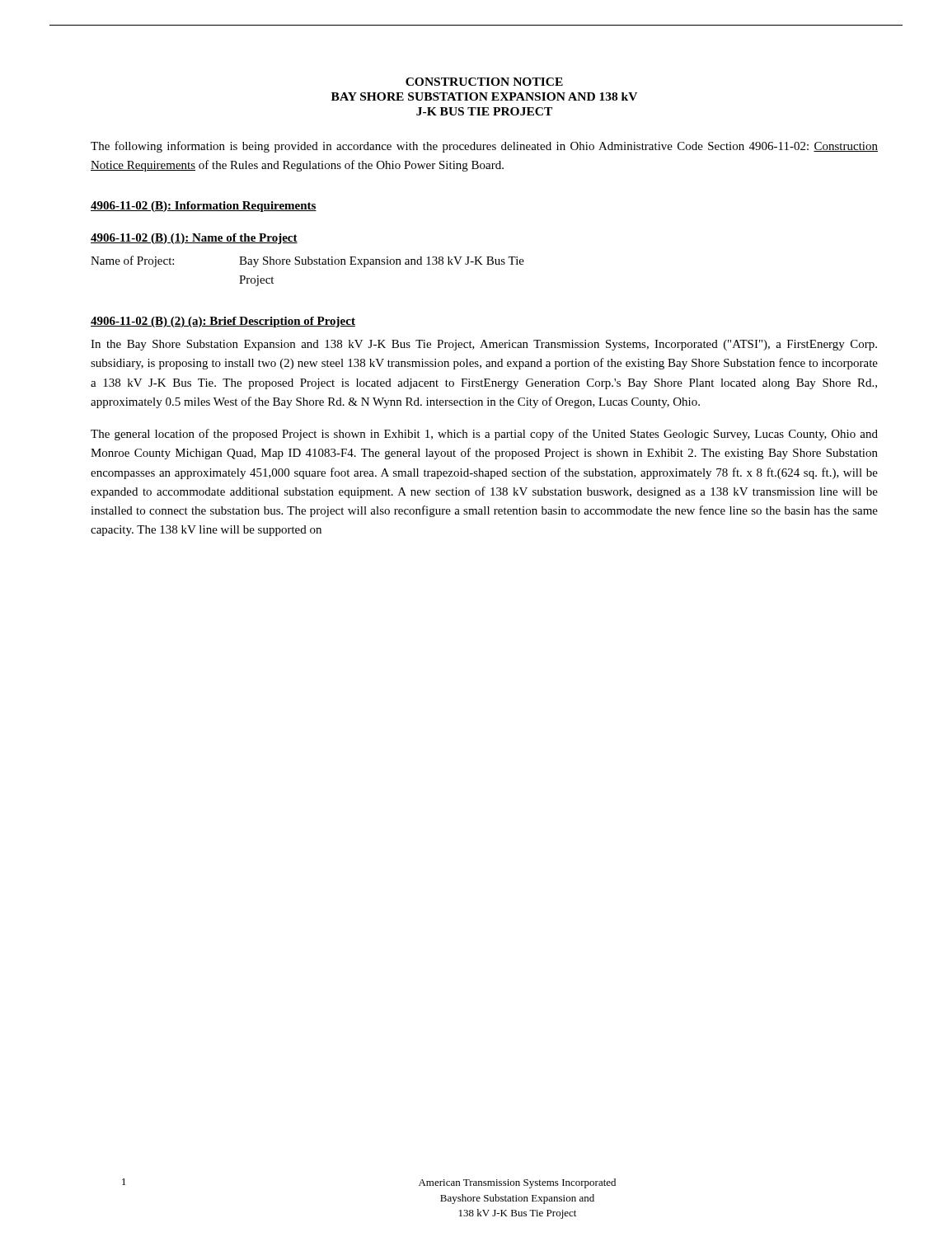Find the title
The image size is (952, 1237).
(484, 96)
